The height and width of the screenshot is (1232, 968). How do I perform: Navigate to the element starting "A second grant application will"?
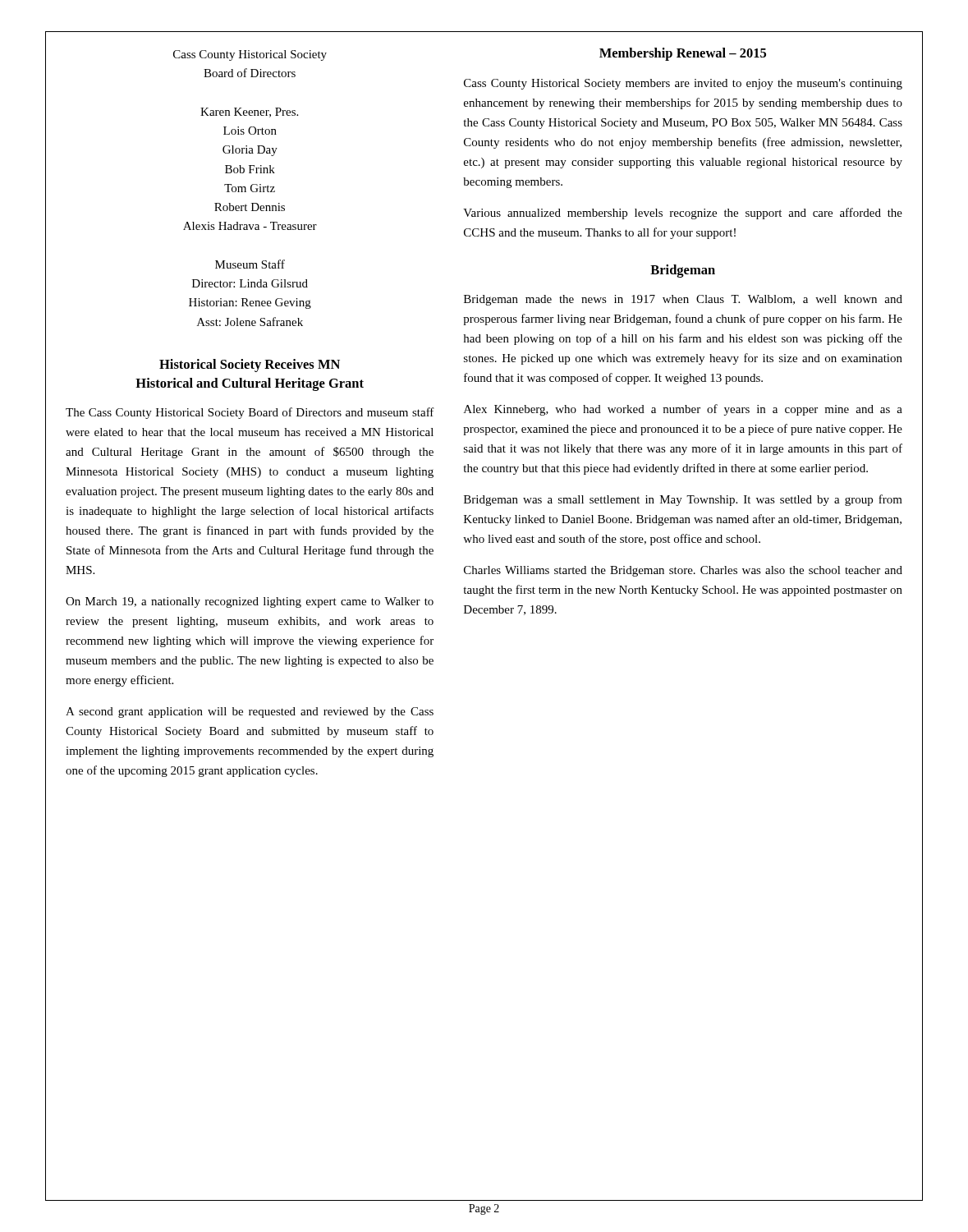(x=250, y=741)
